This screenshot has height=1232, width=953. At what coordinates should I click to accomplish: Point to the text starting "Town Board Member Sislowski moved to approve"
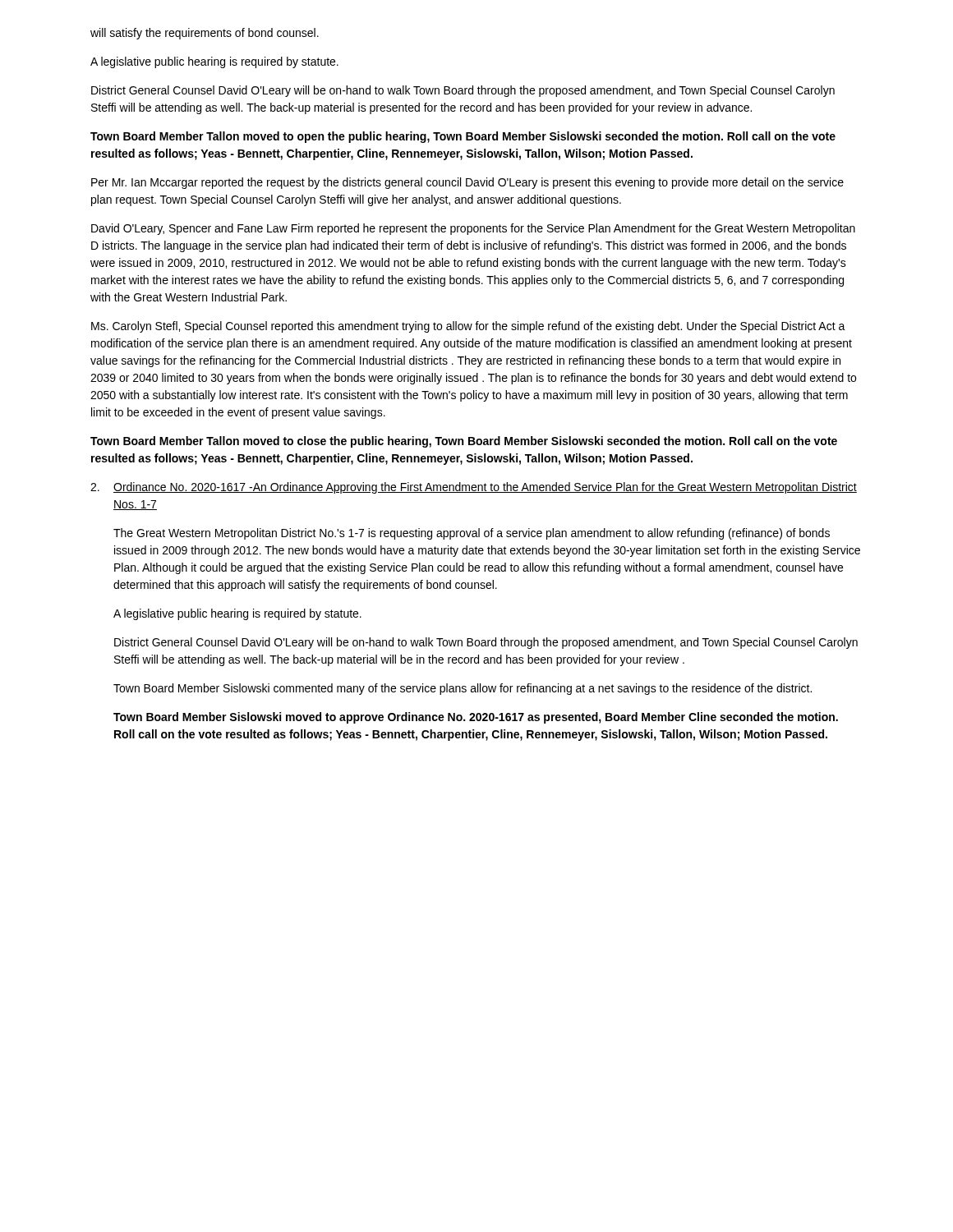476,726
